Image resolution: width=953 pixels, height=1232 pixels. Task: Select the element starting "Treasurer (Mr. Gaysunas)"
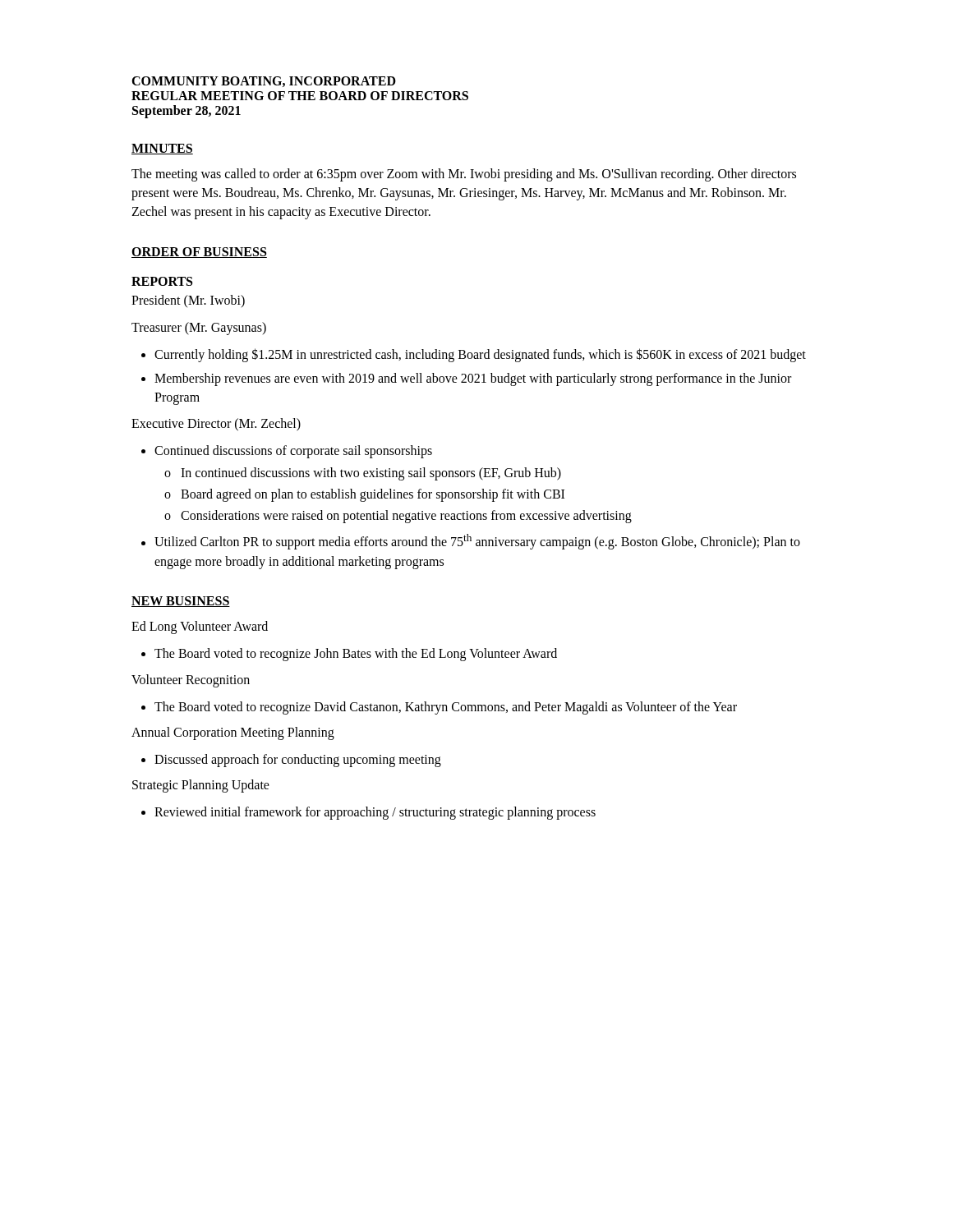tap(199, 327)
